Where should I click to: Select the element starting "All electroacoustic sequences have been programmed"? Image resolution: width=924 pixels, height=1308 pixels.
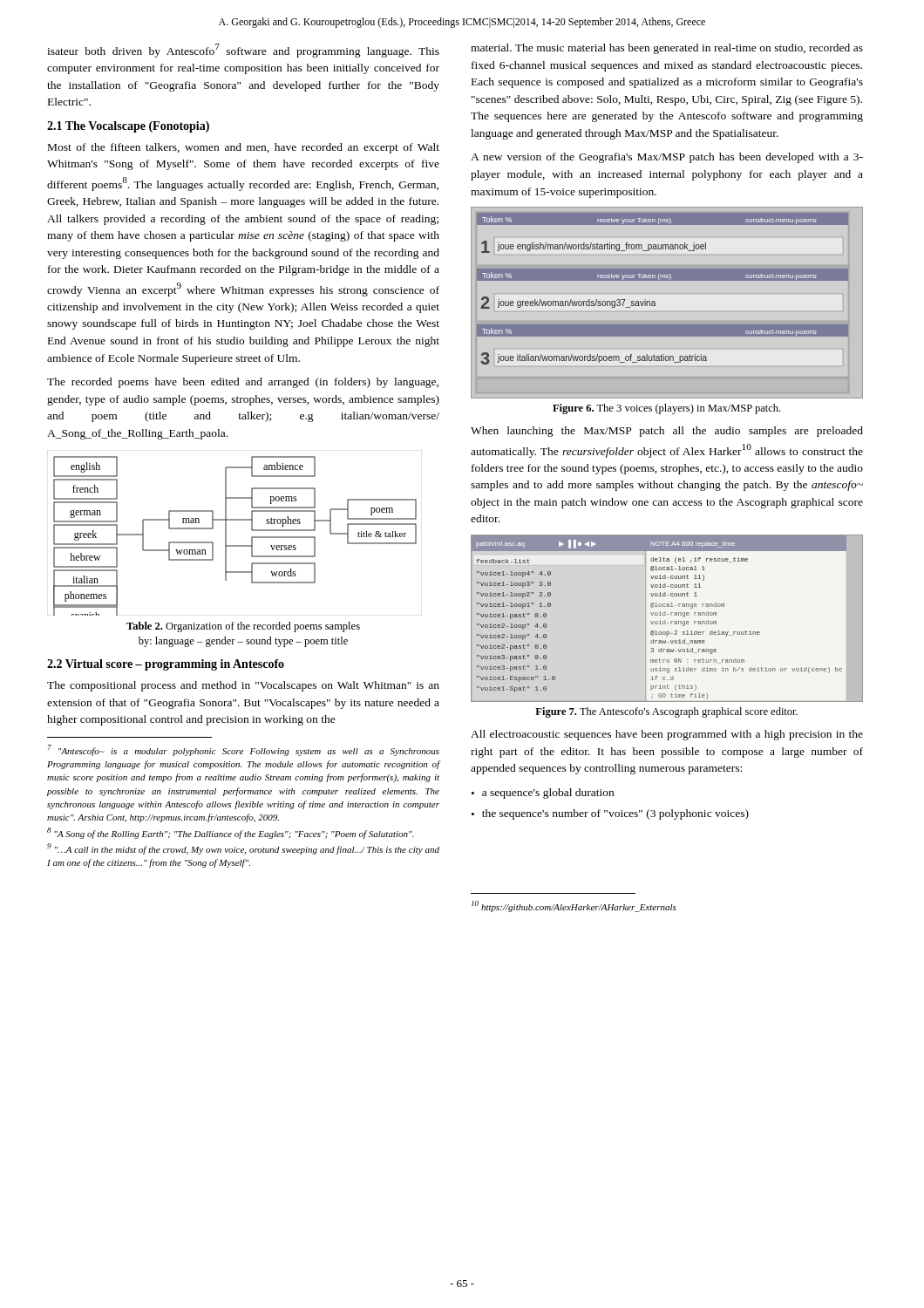point(667,751)
